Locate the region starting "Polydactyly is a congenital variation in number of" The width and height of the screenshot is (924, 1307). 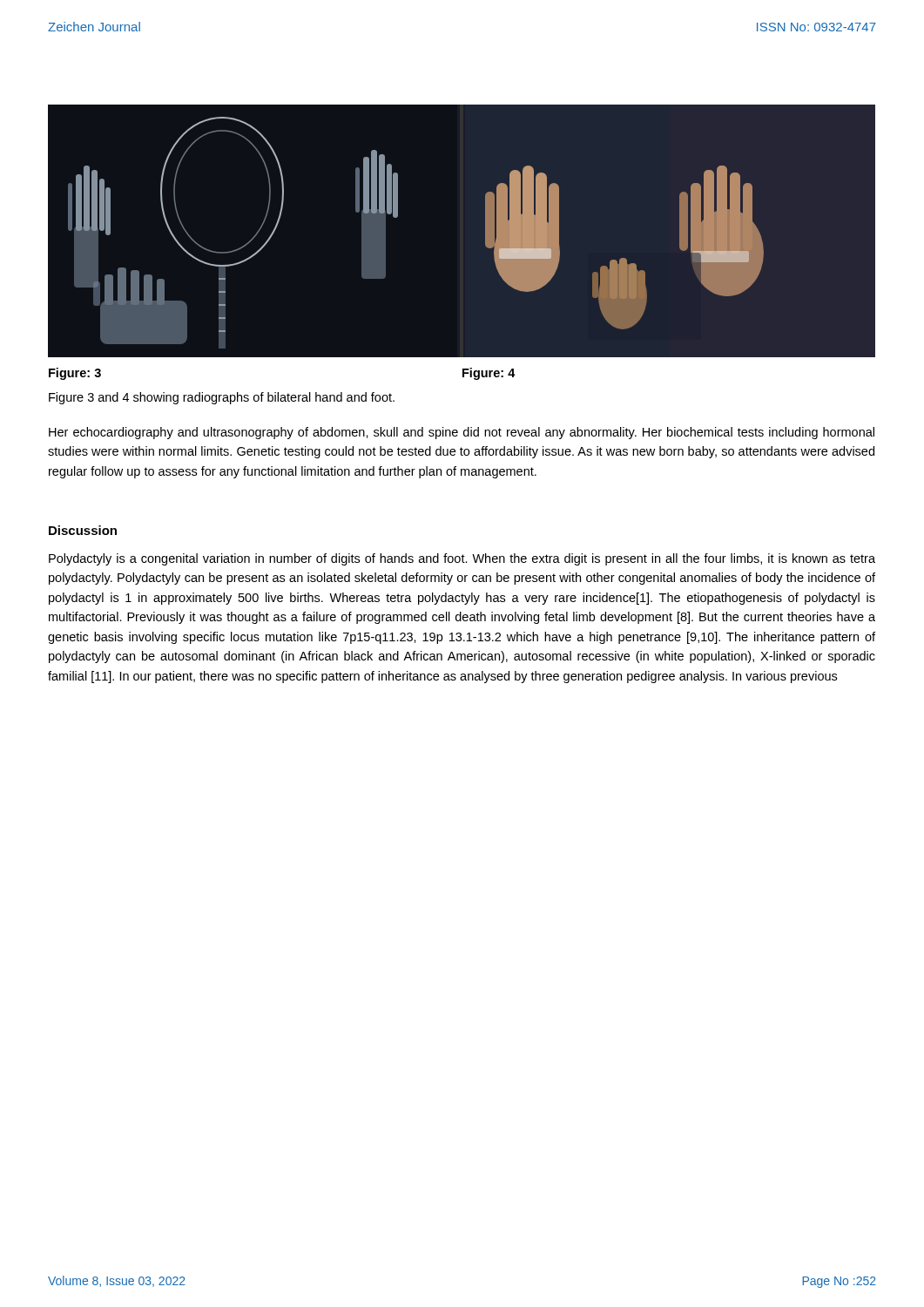point(462,617)
